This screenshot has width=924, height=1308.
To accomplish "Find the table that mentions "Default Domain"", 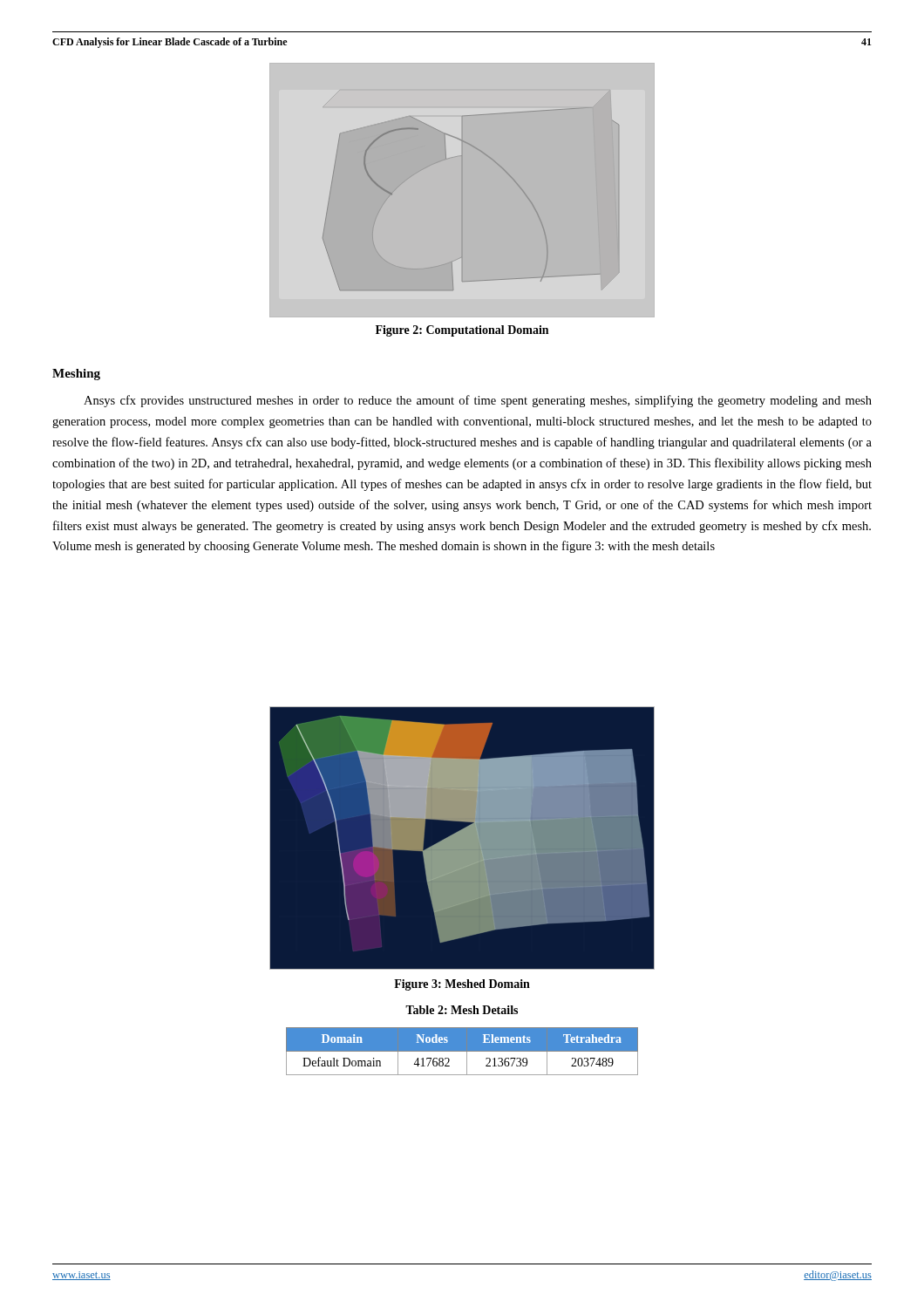I will pyautogui.click(x=462, y=1051).
